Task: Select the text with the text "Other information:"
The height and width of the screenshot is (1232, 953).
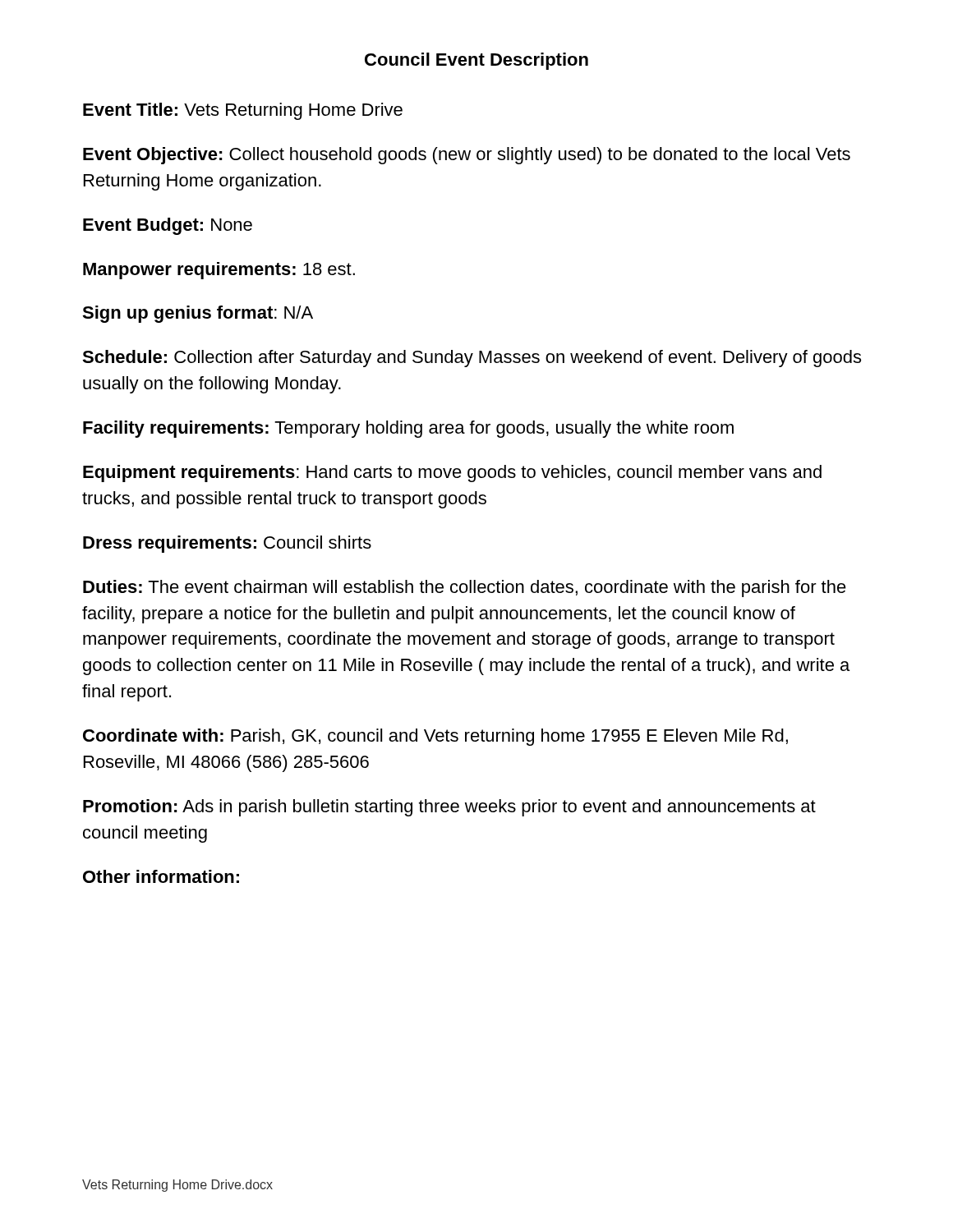Action: [161, 877]
